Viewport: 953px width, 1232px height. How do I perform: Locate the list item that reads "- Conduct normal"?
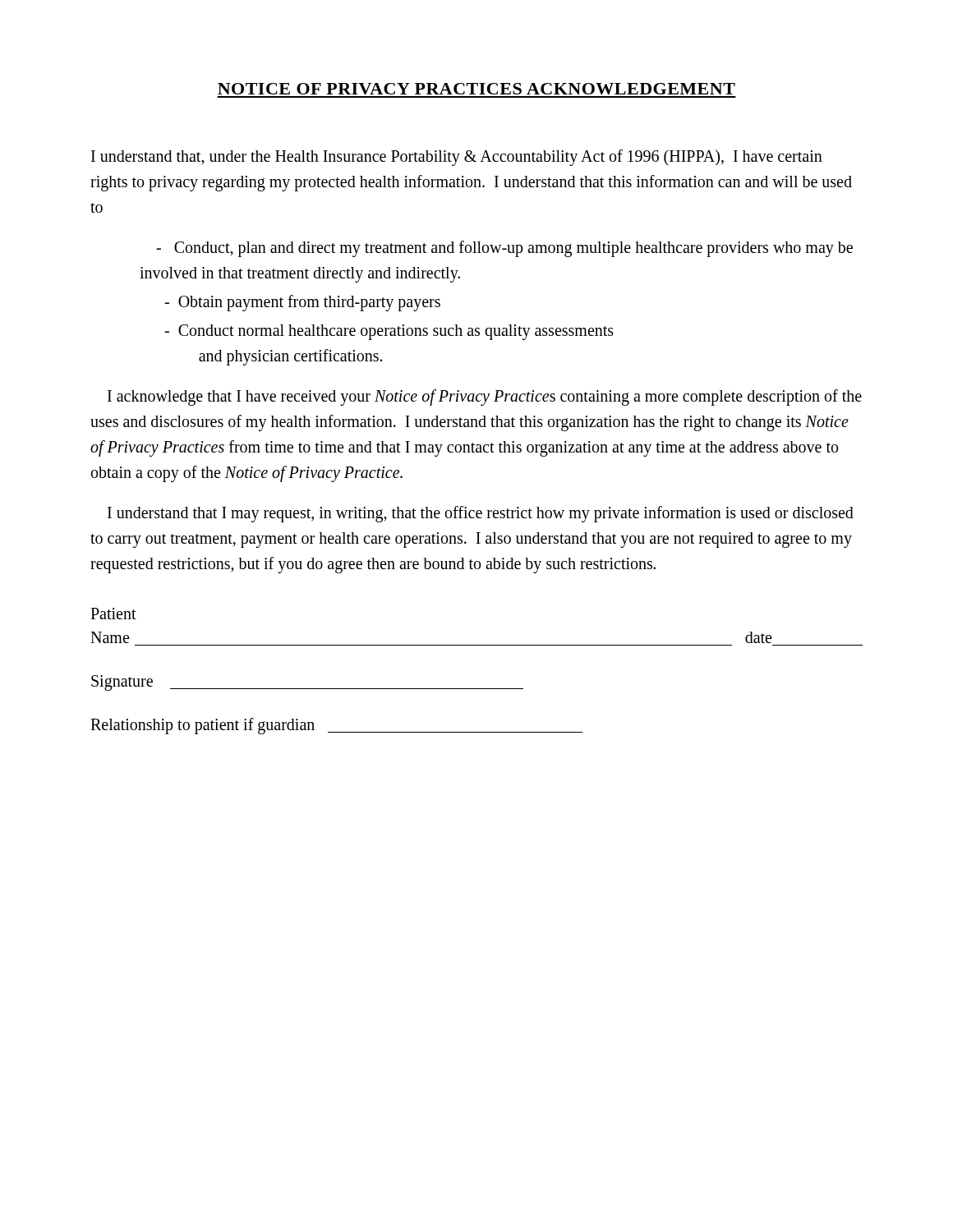[389, 344]
